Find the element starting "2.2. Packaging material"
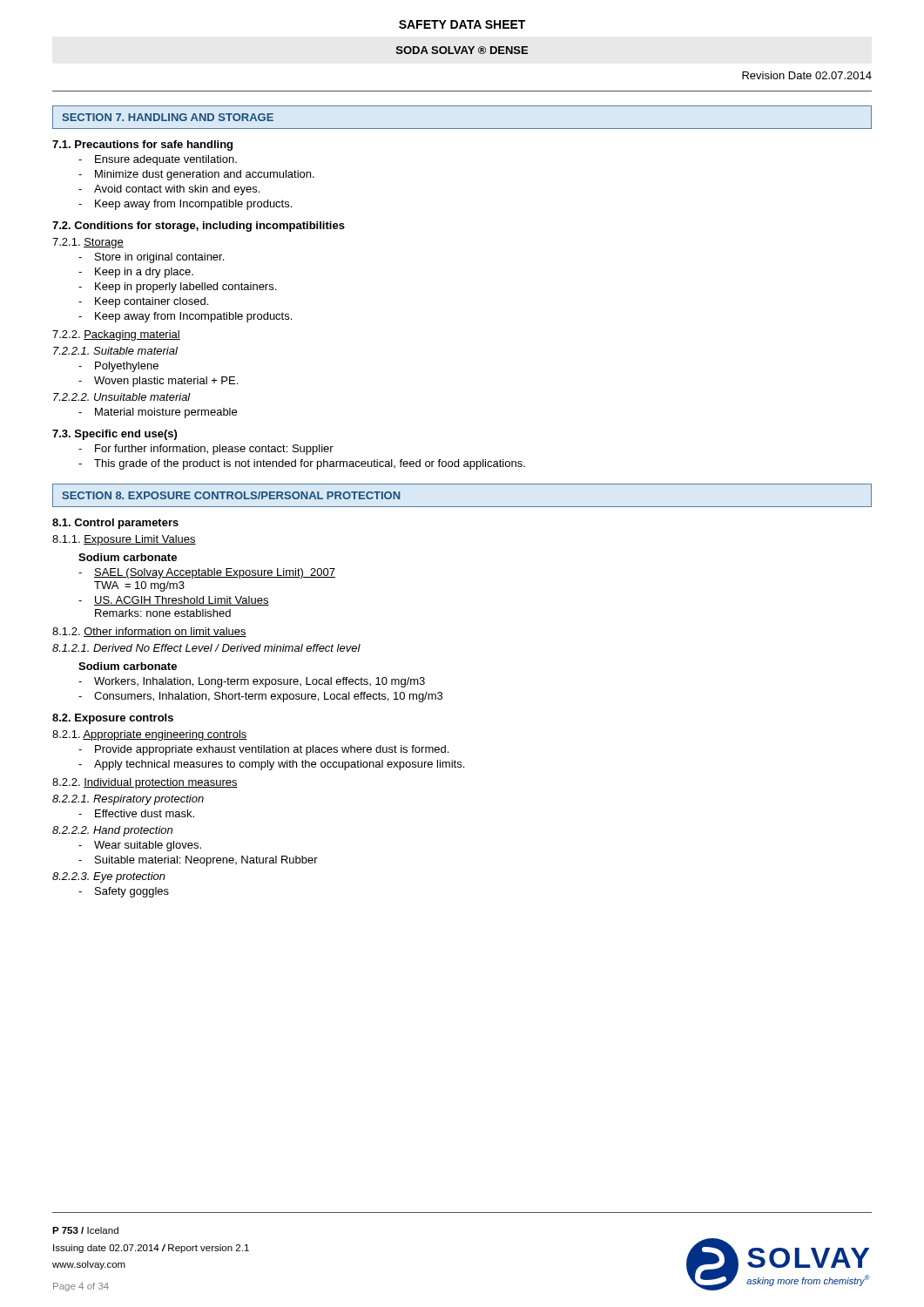Viewport: 924px width, 1307px height. coord(116,334)
